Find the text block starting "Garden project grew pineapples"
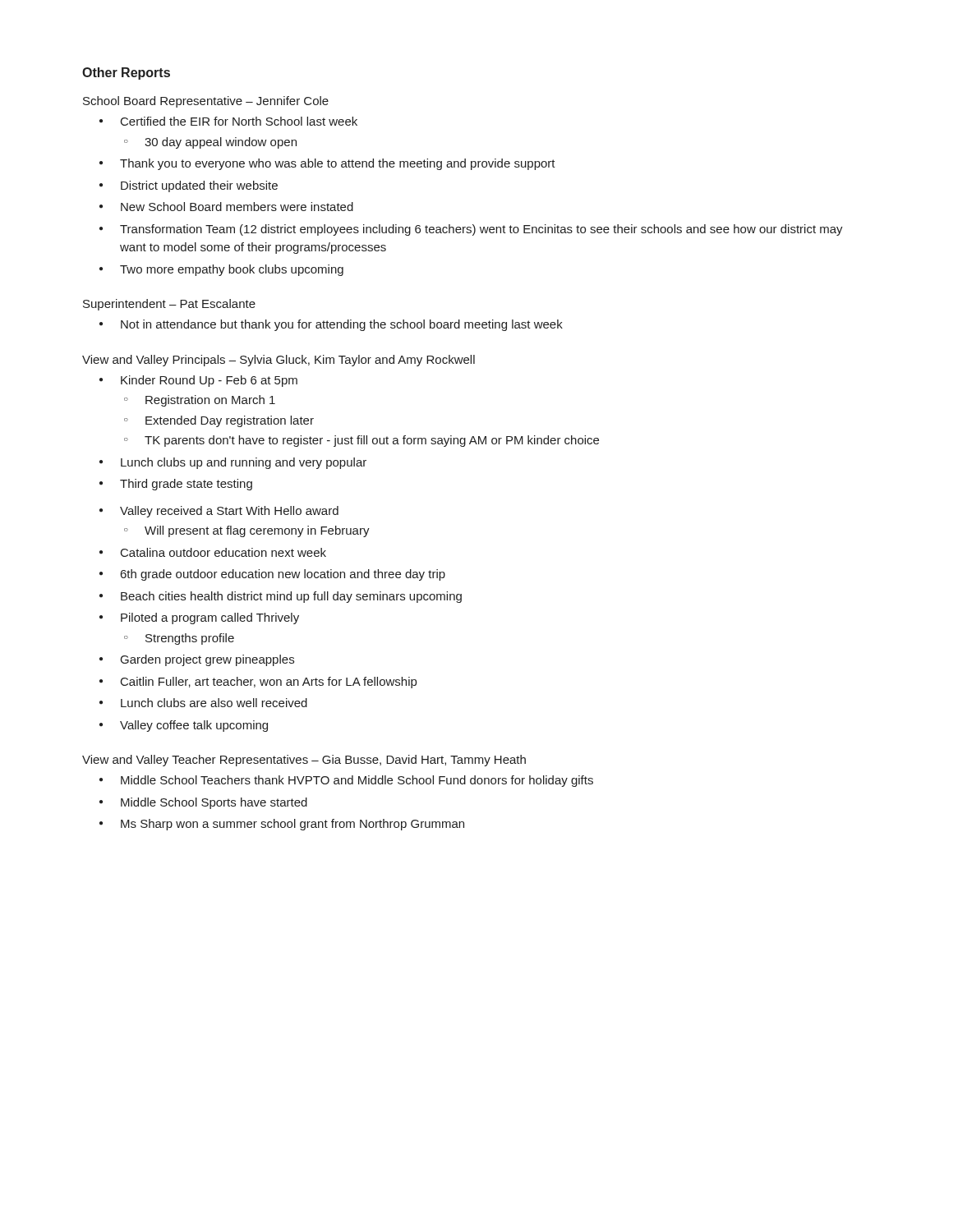 [x=207, y=659]
